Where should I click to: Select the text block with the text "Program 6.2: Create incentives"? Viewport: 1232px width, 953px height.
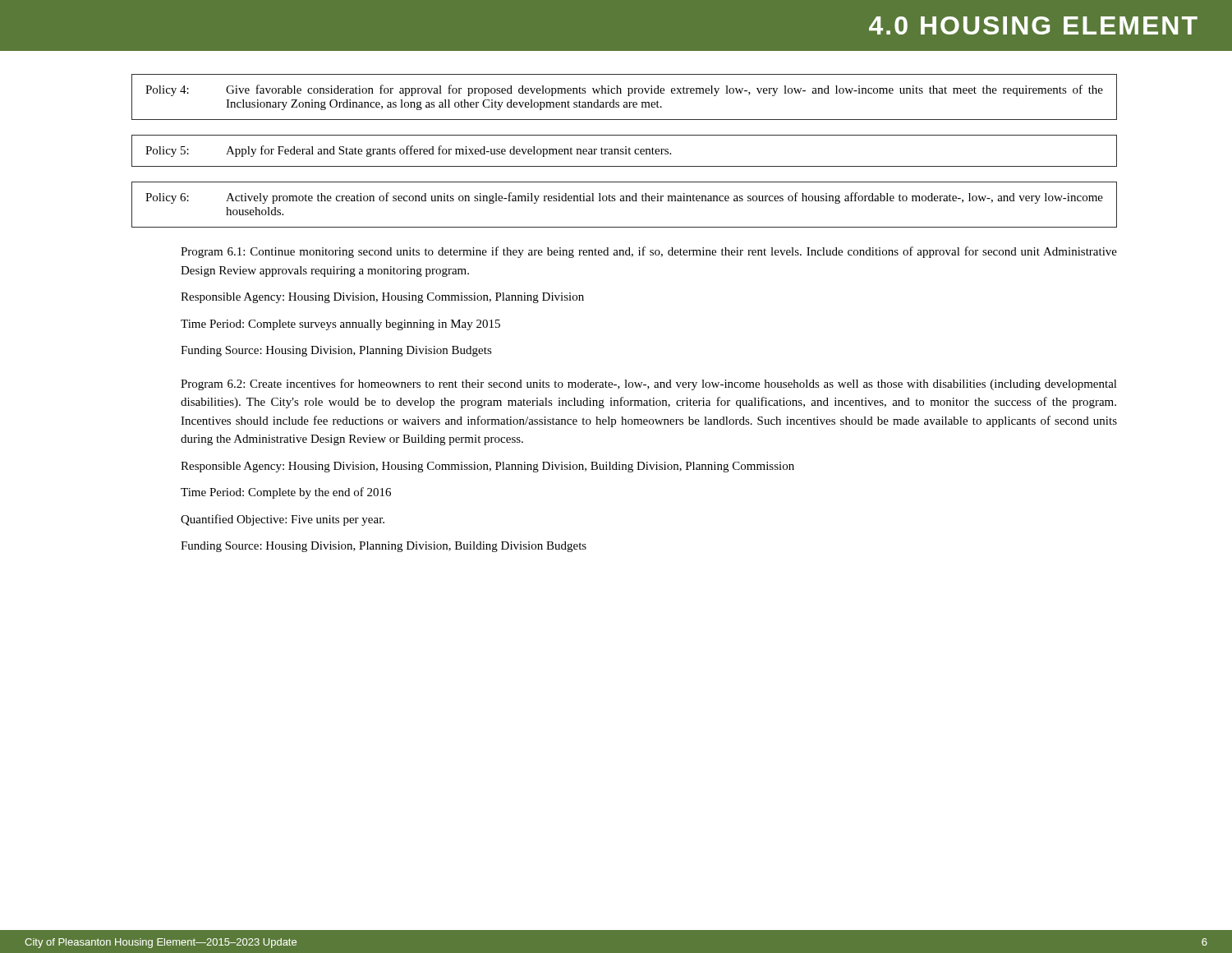click(649, 465)
